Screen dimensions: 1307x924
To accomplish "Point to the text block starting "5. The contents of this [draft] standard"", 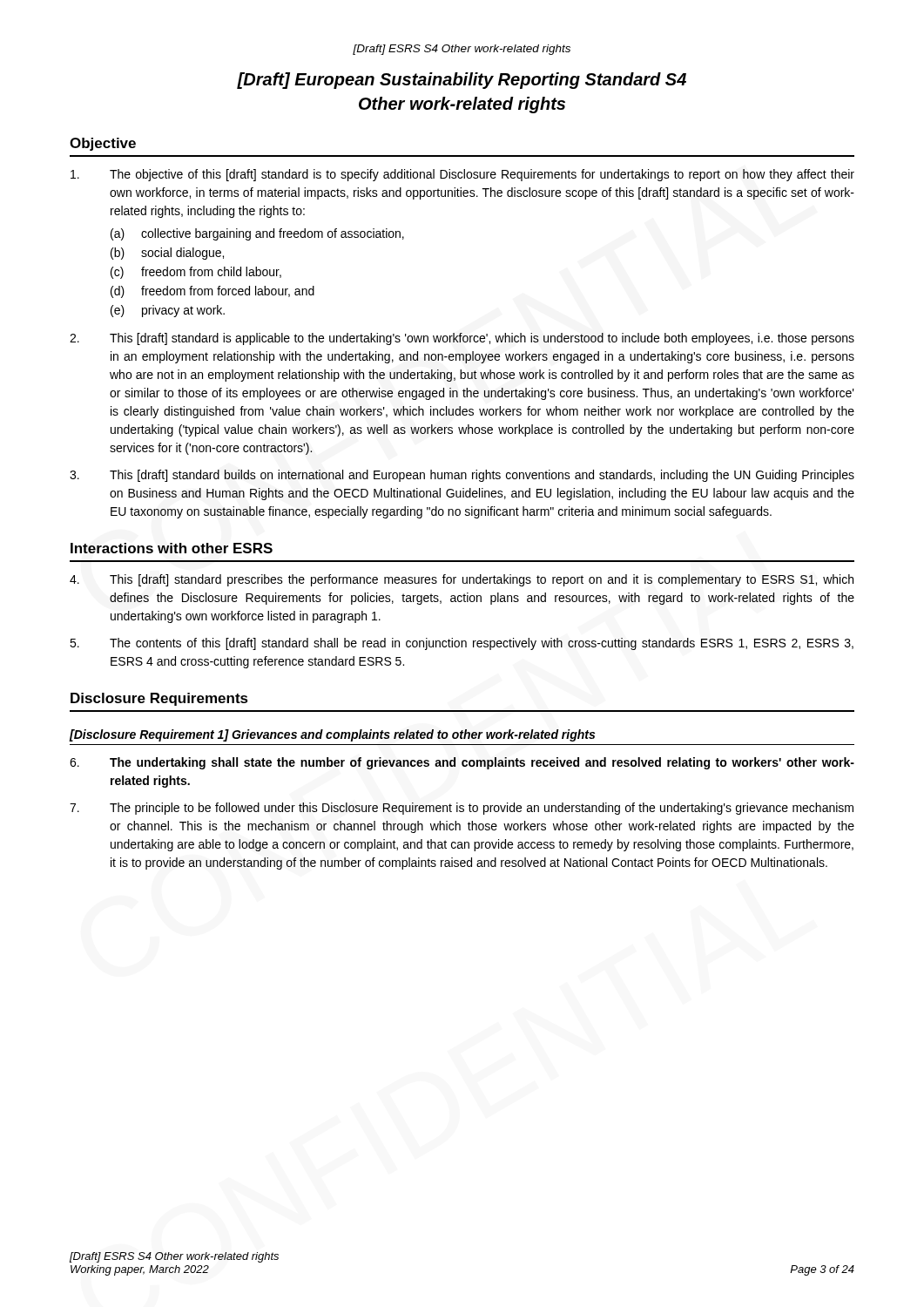I will (x=462, y=653).
